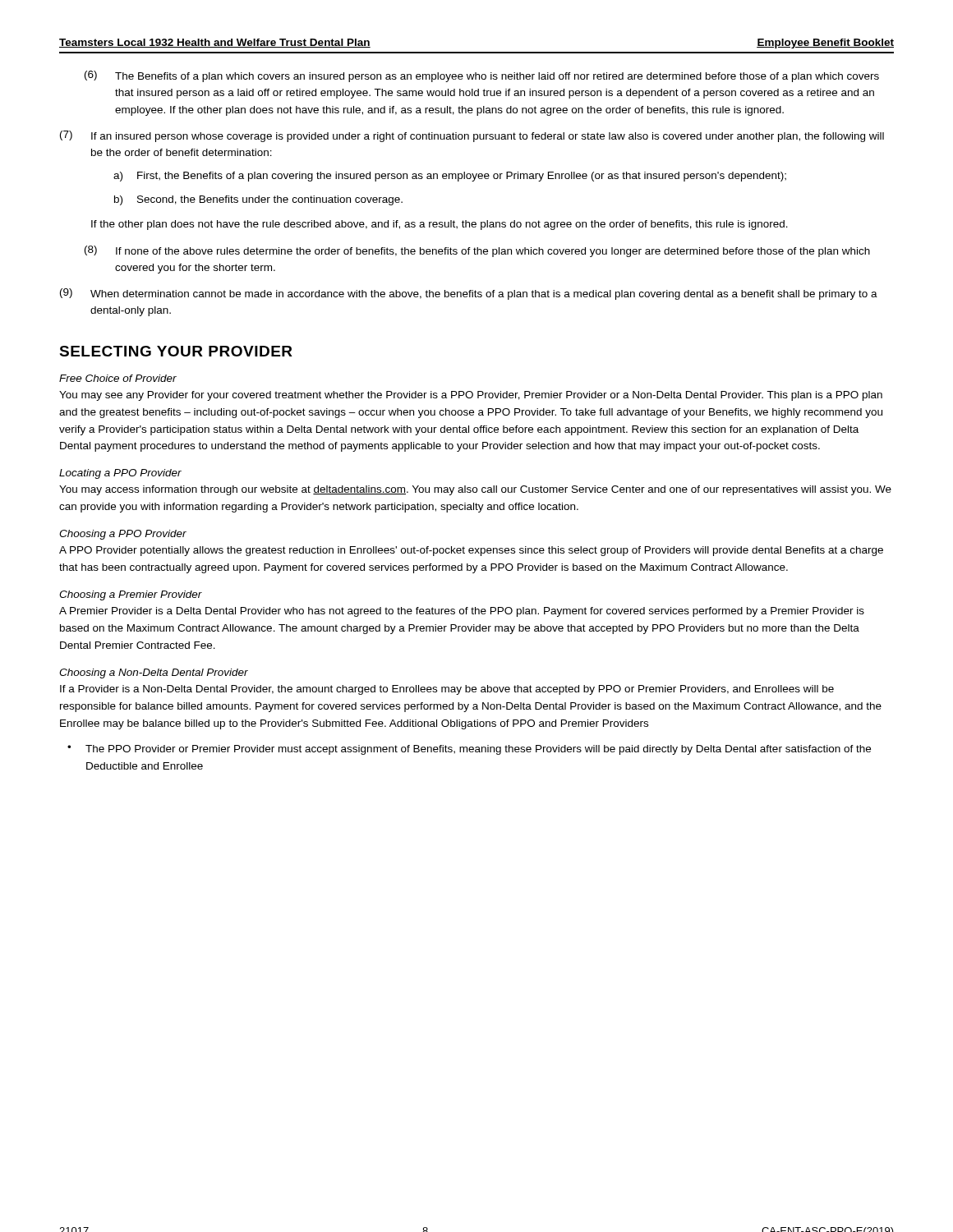953x1232 pixels.
Task: Where does it say "SELECTING YOUR PROVIDER"?
Action: pos(176,351)
